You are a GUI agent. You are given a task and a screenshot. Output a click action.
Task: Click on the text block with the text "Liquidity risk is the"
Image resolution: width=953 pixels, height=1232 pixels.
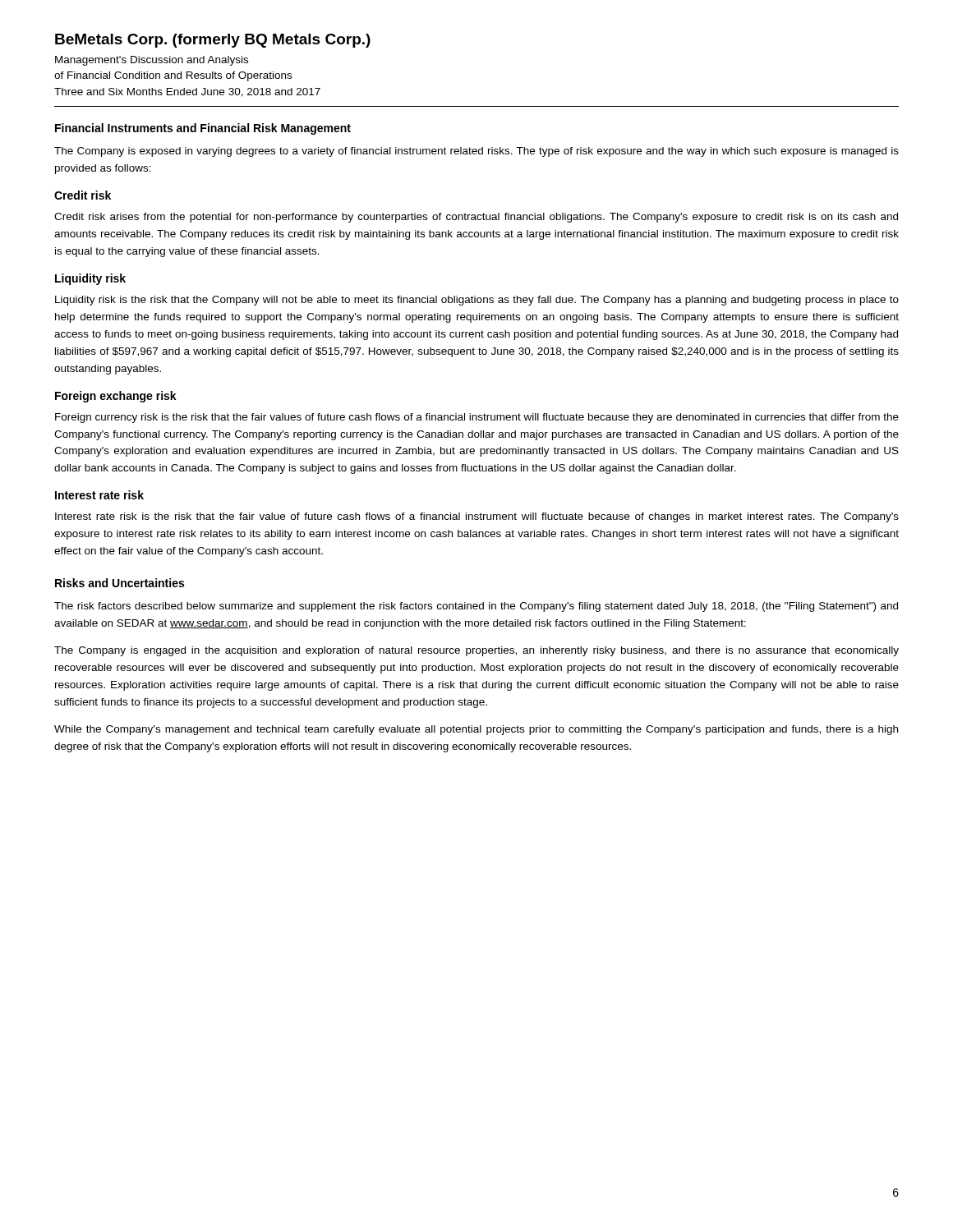[476, 335]
